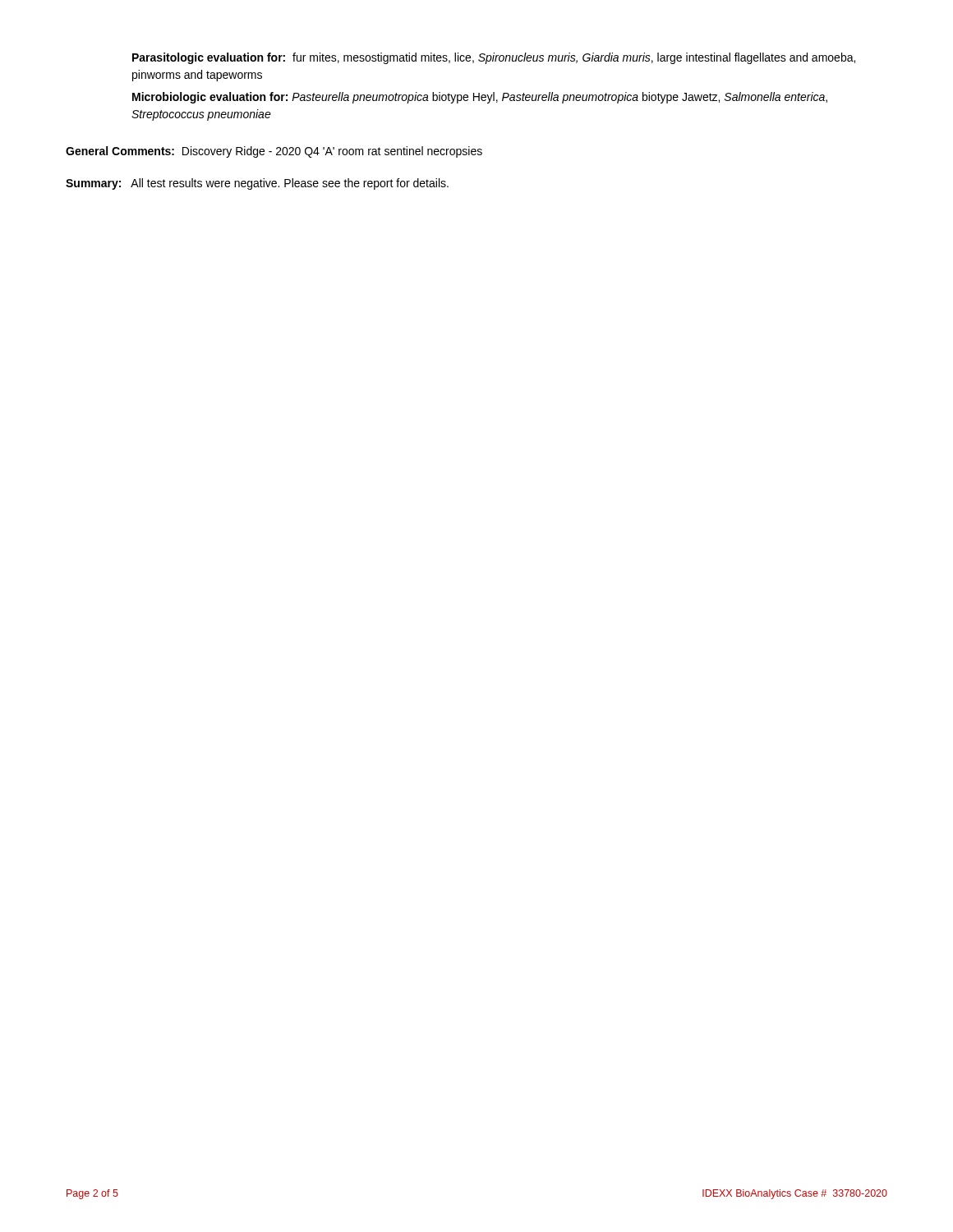953x1232 pixels.
Task: Find the region starting "General Comments: Discovery Ridge"
Action: coord(274,151)
